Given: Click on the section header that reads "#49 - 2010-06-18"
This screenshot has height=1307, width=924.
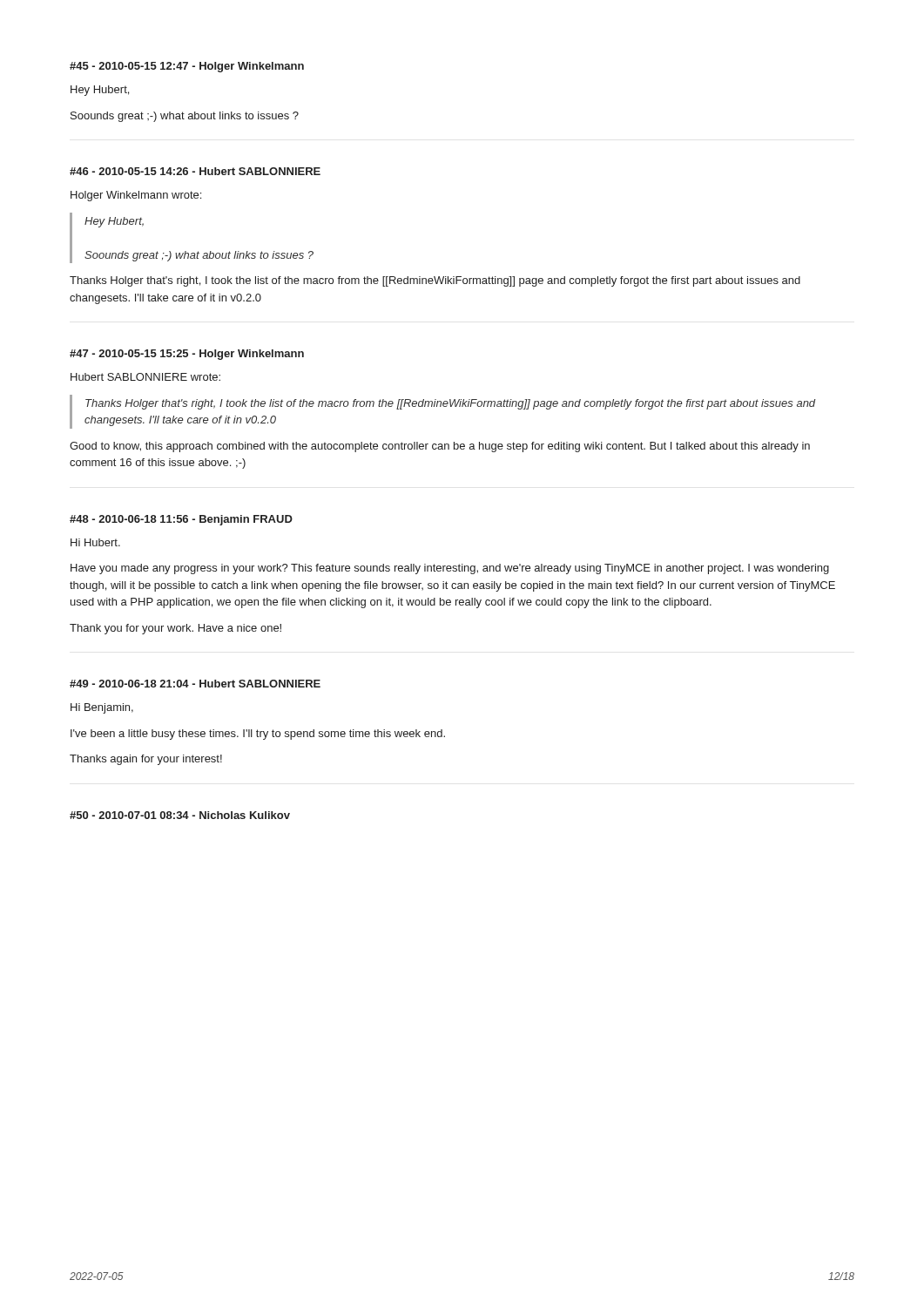Looking at the screenshot, I should pyautogui.click(x=195, y=684).
